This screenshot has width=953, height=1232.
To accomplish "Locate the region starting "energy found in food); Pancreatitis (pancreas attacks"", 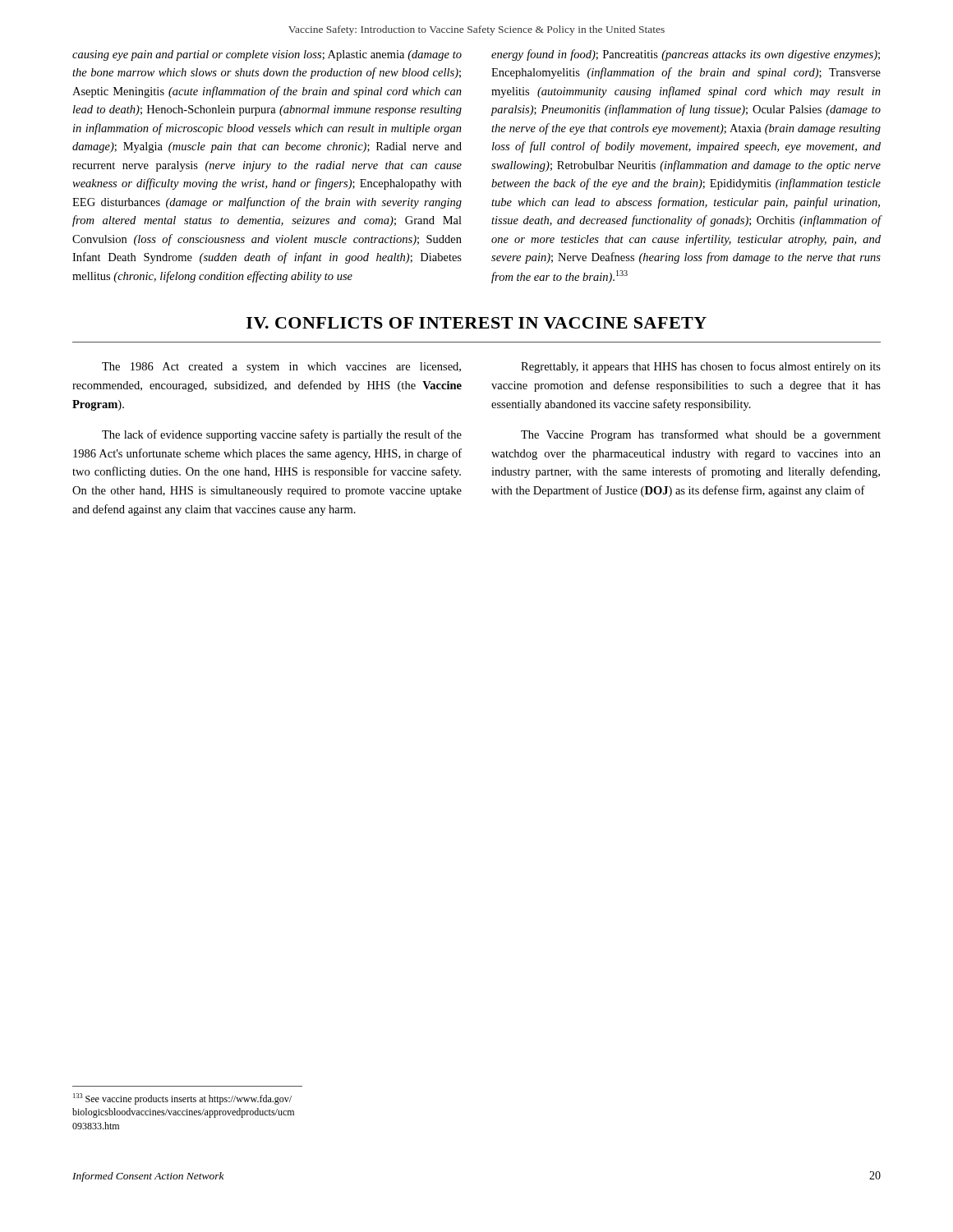I will point(686,165).
